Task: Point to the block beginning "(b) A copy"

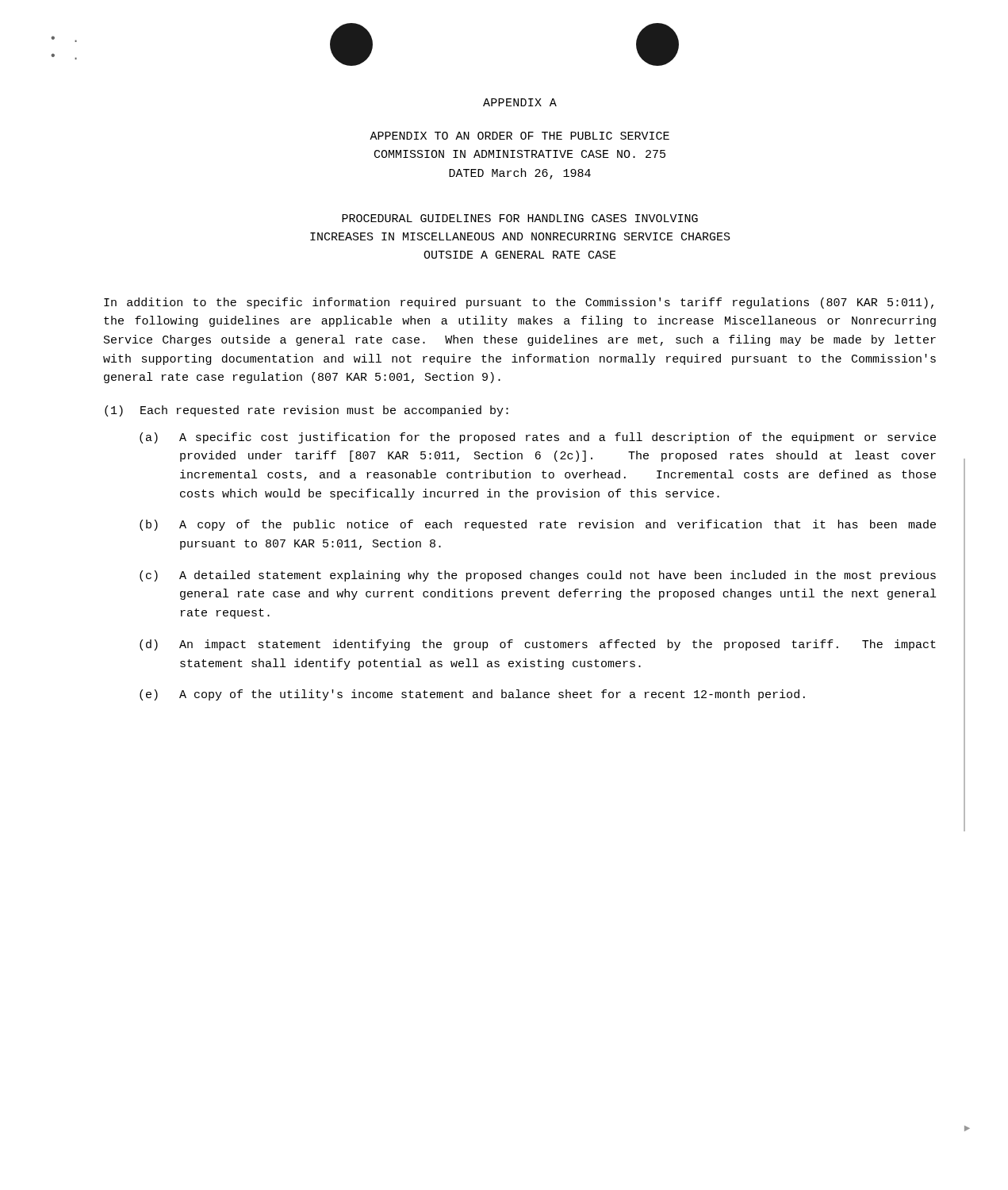Action: (537, 536)
